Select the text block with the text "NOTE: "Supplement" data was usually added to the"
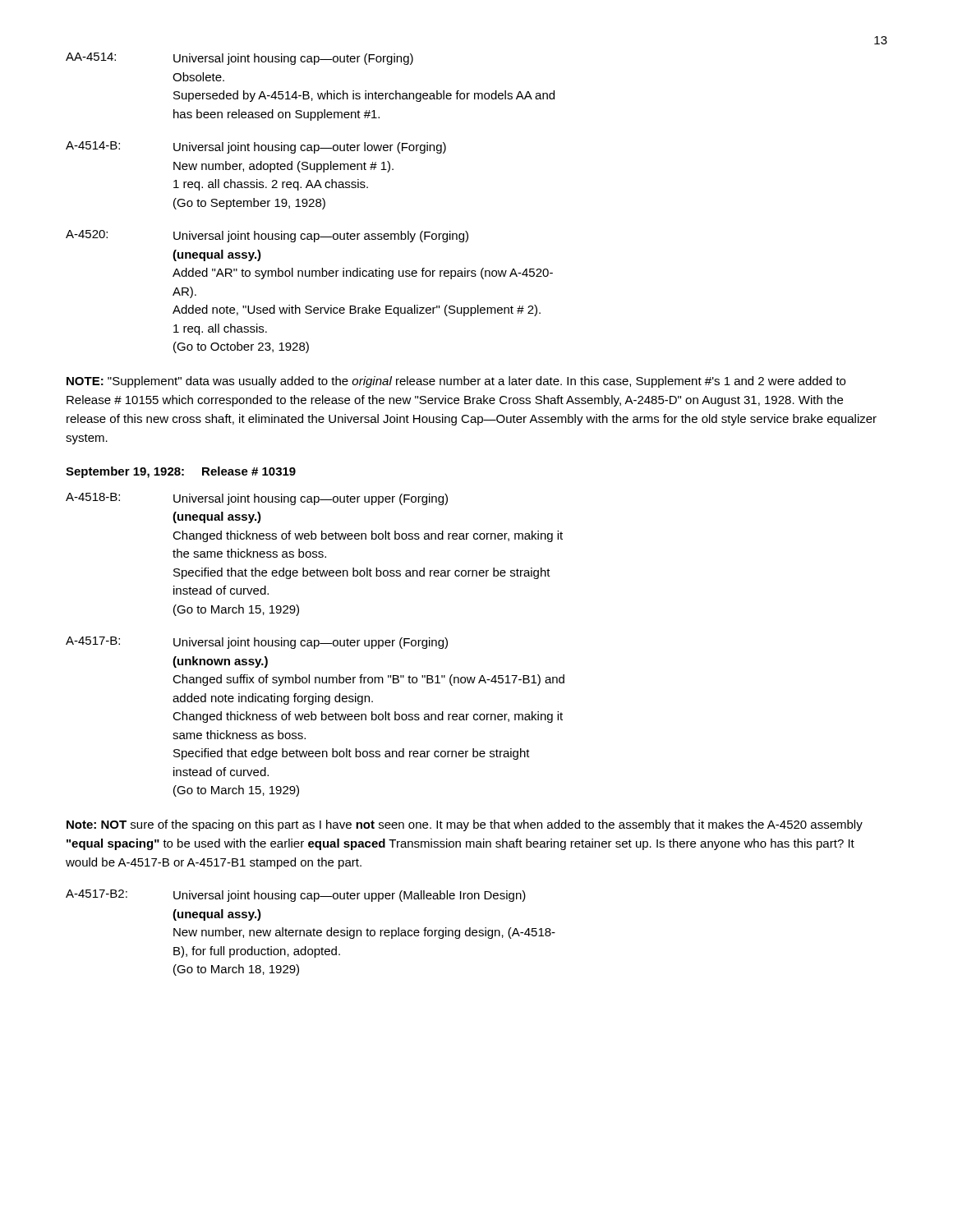The width and height of the screenshot is (953, 1232). 471,409
